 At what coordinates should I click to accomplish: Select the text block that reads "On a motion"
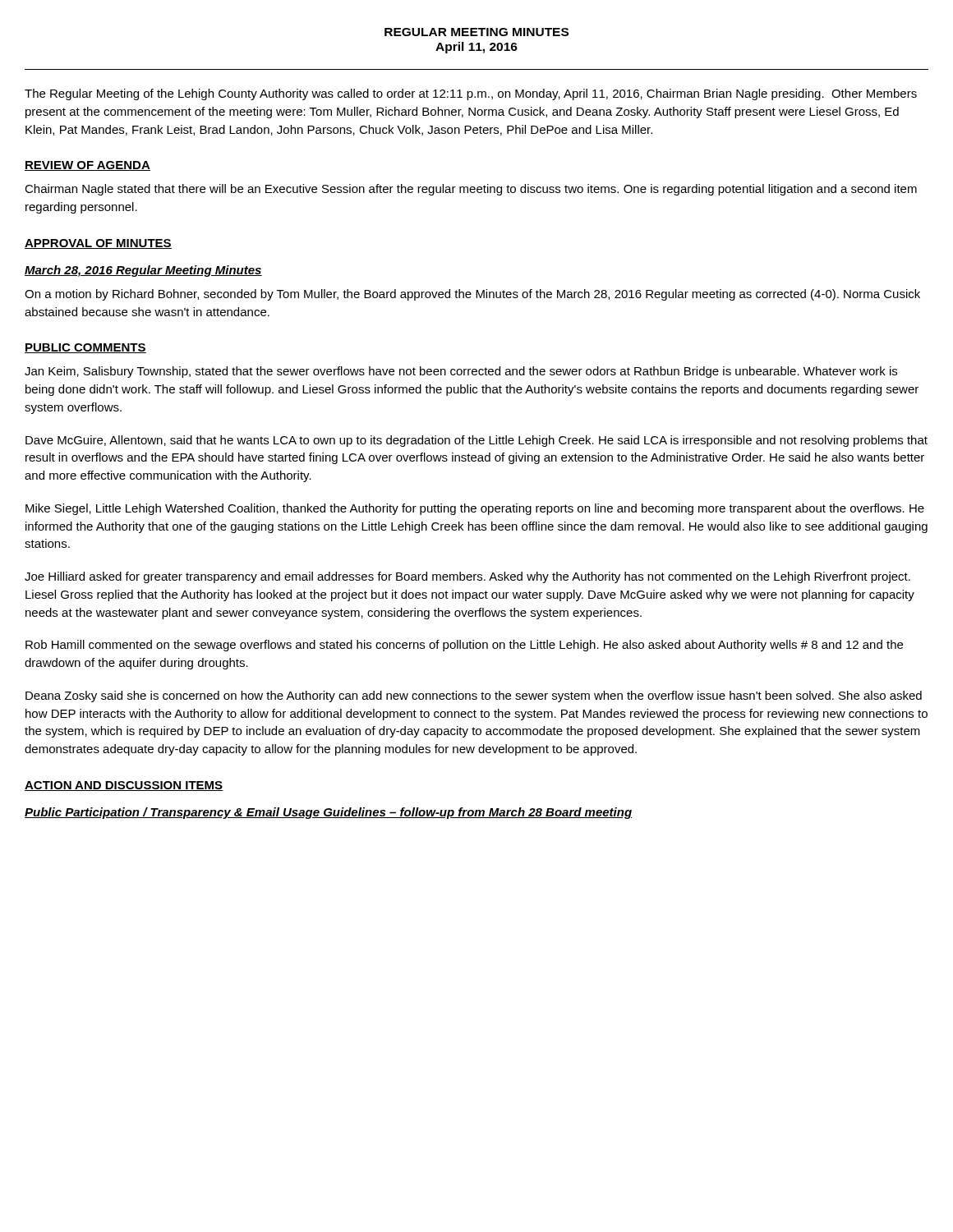[x=473, y=302]
